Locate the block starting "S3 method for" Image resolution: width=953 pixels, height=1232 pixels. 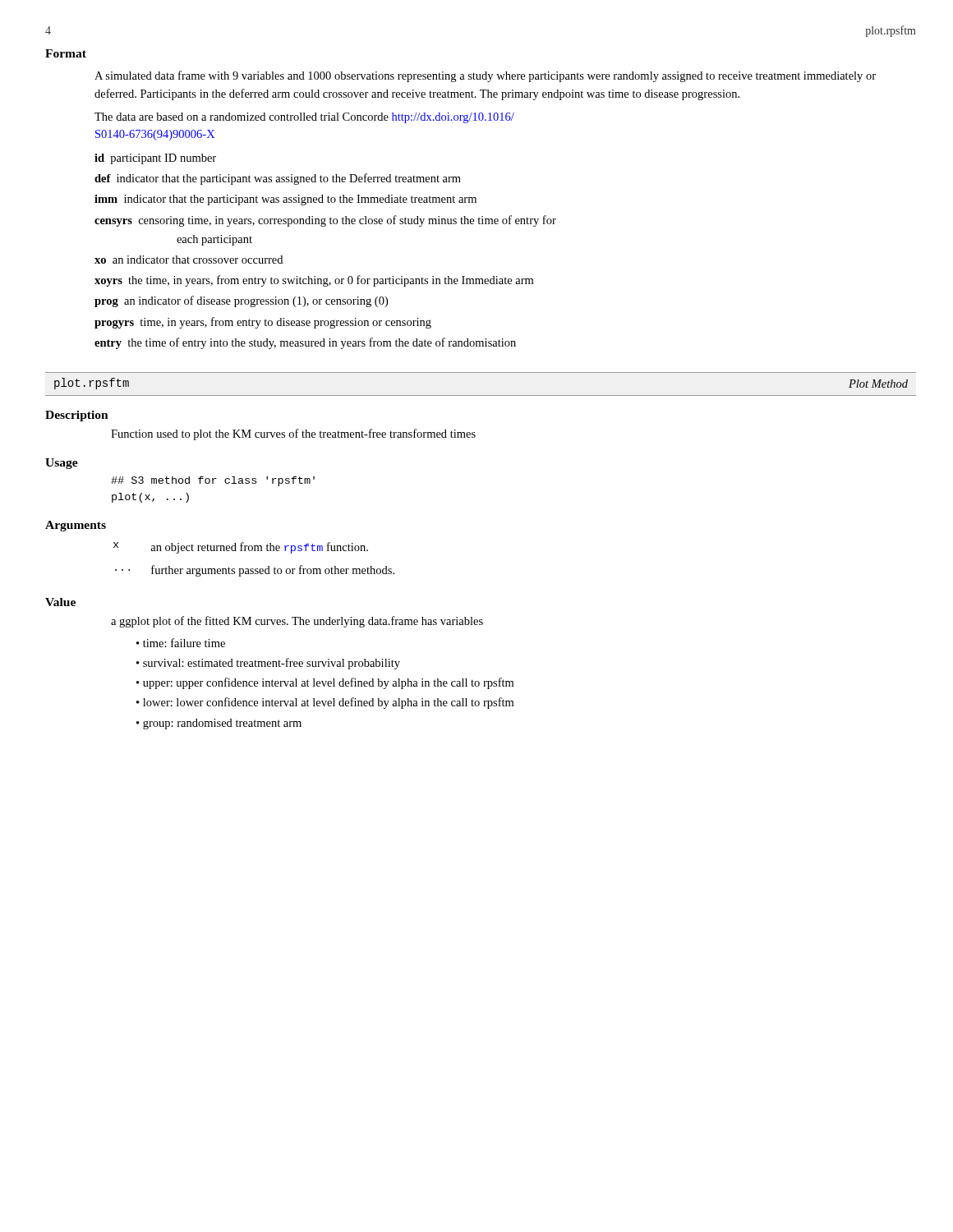tap(214, 489)
